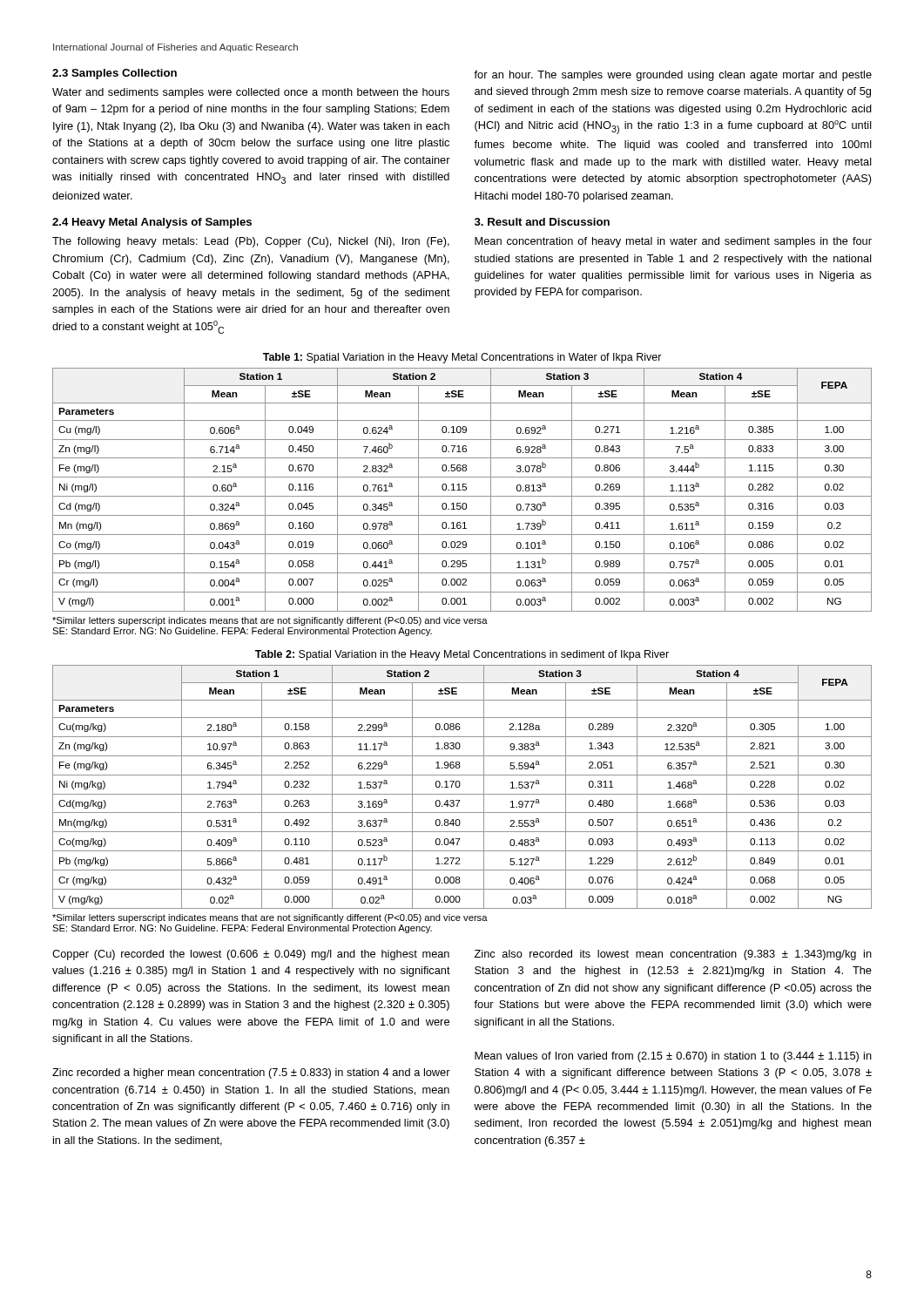Where is the caption that starts "Table 1: Spatial Variation in the"?
The height and width of the screenshot is (1307, 924).
462,357
